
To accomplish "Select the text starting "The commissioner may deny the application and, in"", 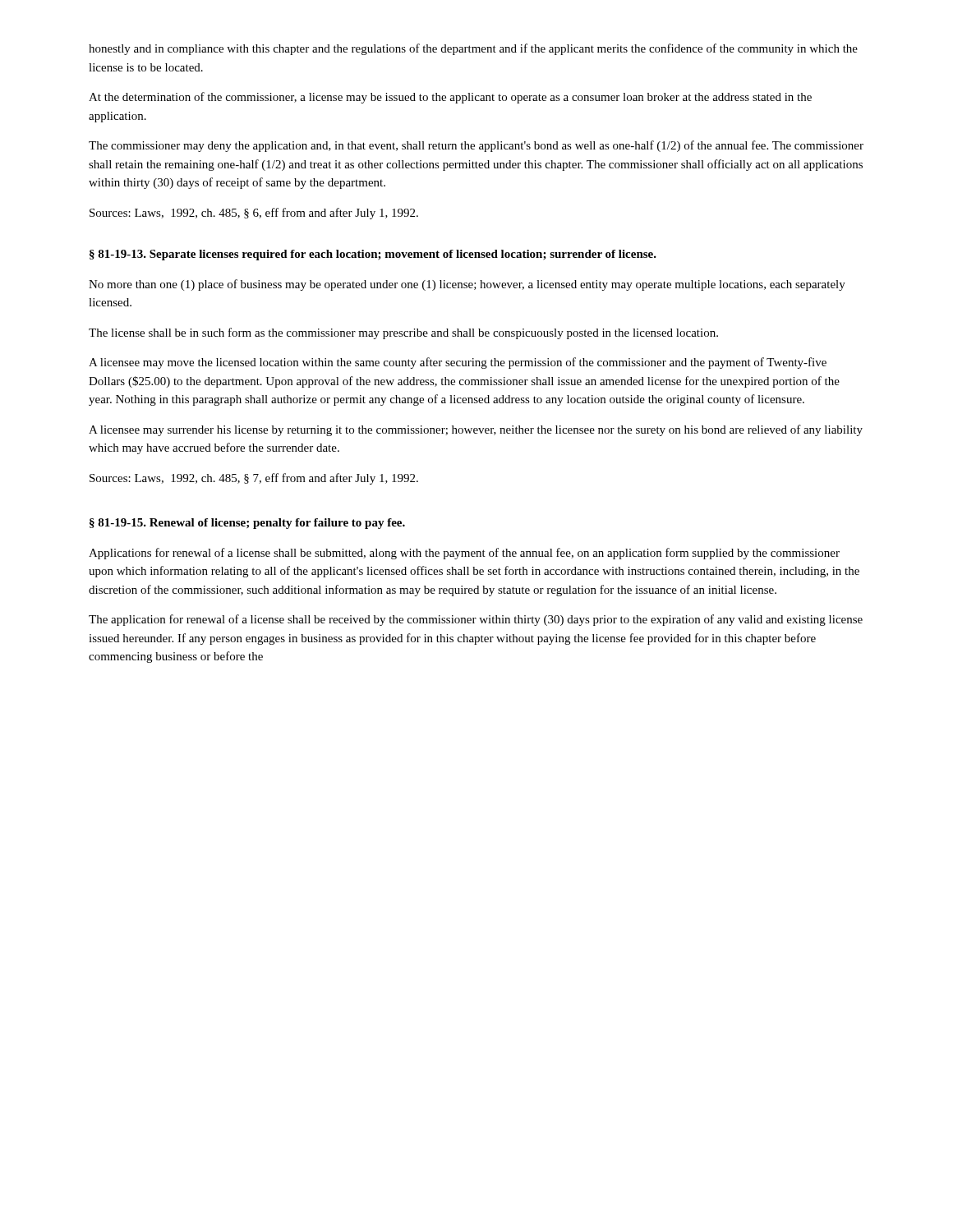I will point(476,164).
